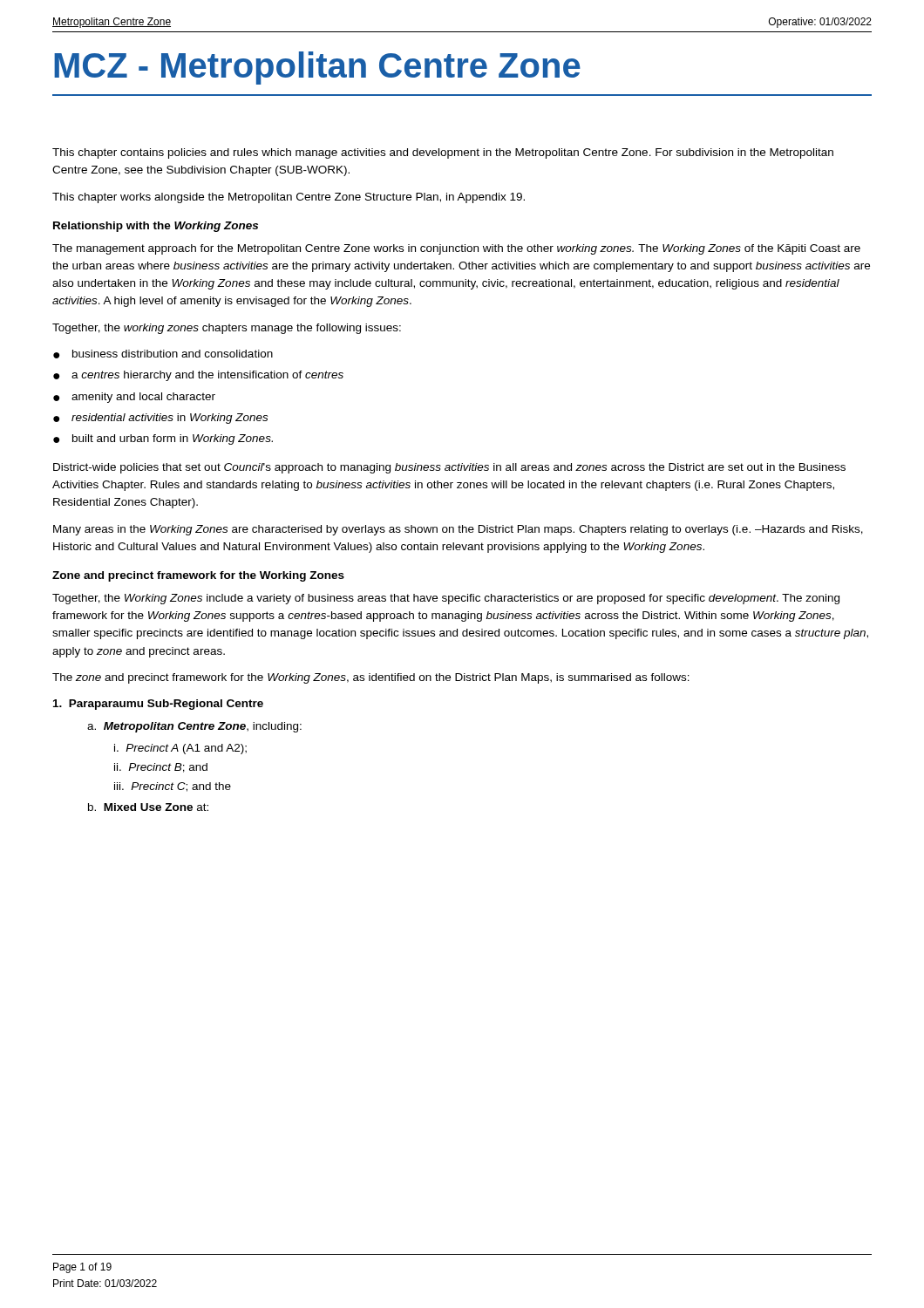Point to the text starting "Relationship with the Working Zones"

coord(156,225)
